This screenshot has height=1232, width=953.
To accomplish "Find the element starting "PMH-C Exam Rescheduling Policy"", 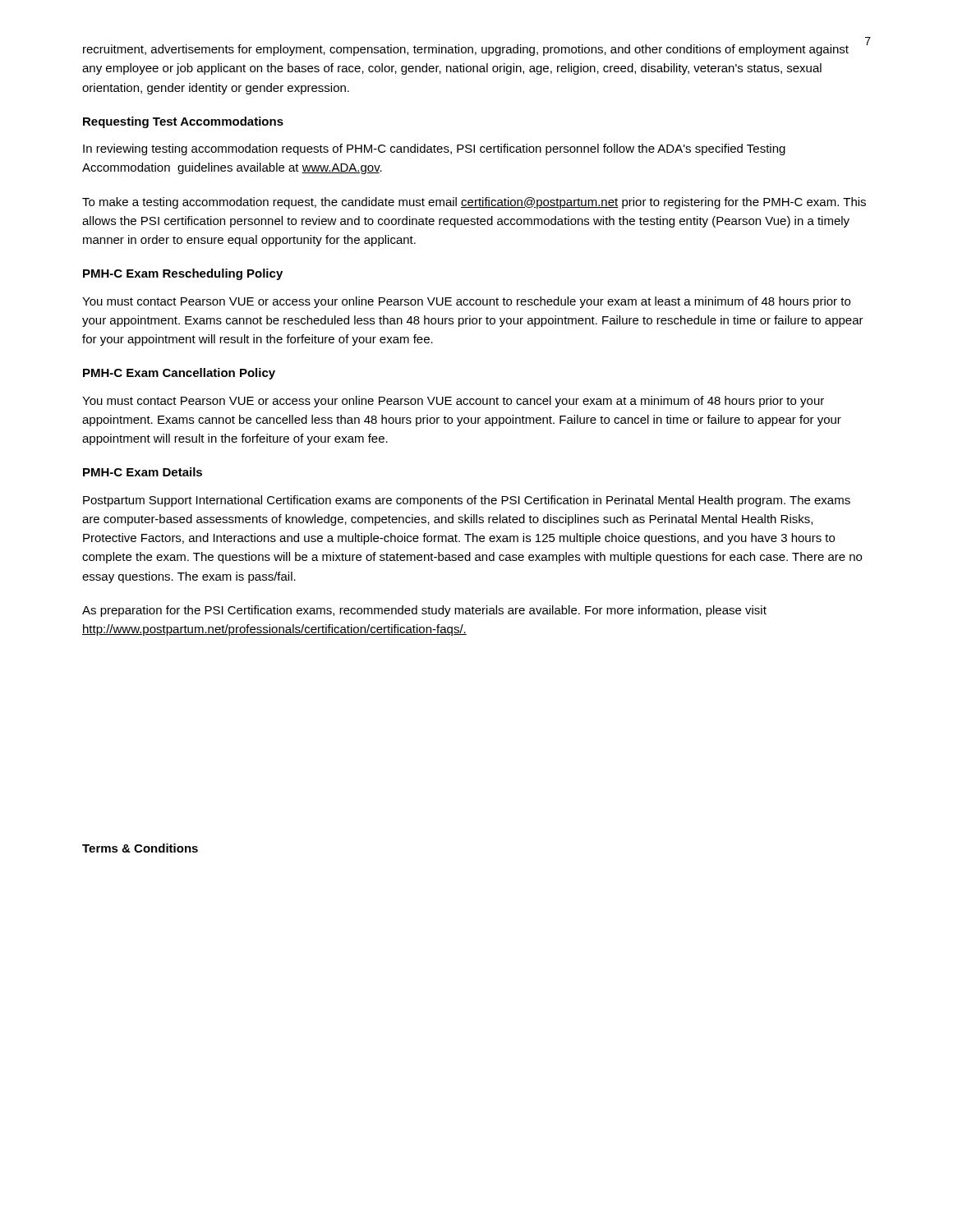I will [182, 273].
